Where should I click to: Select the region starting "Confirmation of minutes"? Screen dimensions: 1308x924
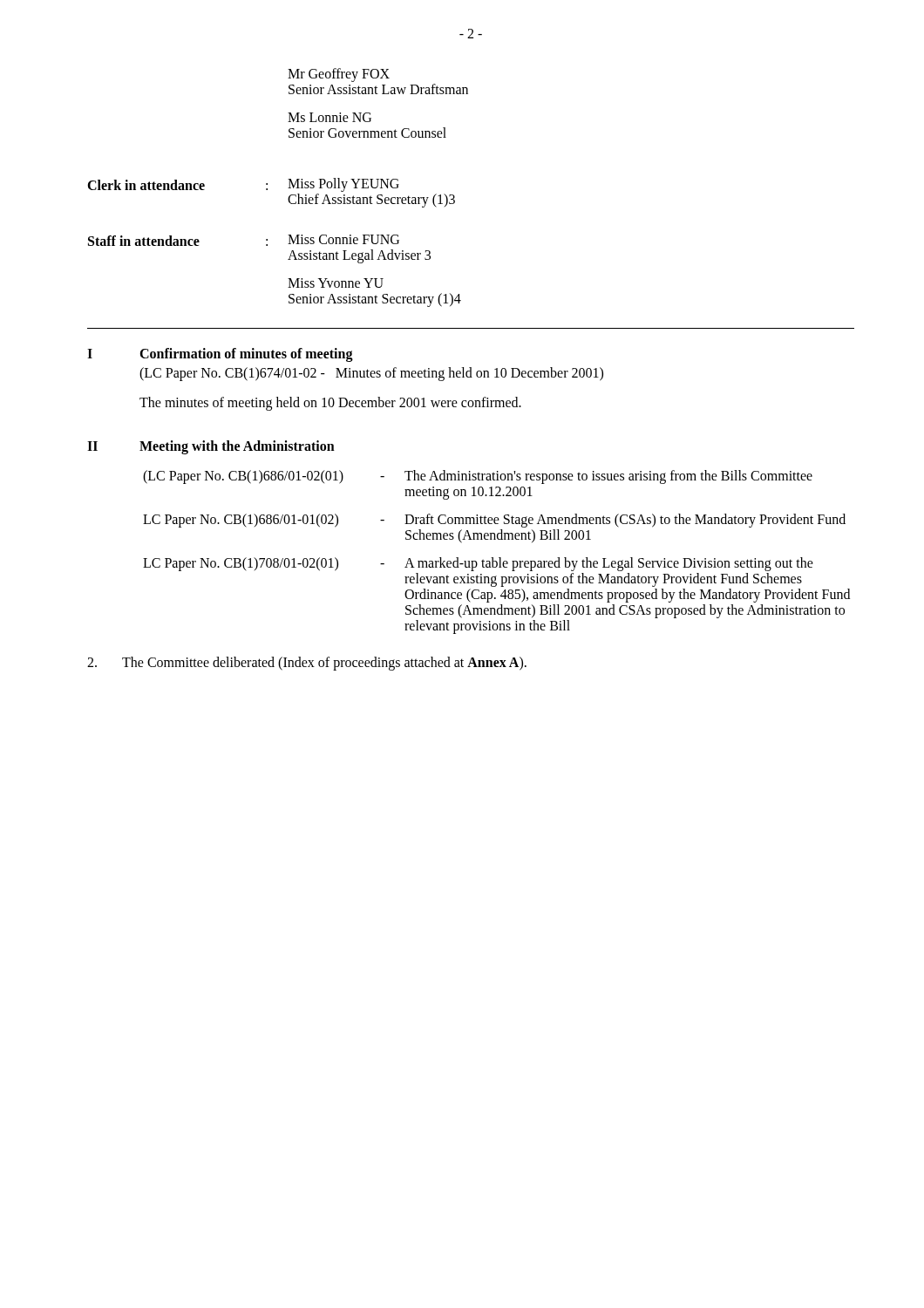[x=246, y=354]
